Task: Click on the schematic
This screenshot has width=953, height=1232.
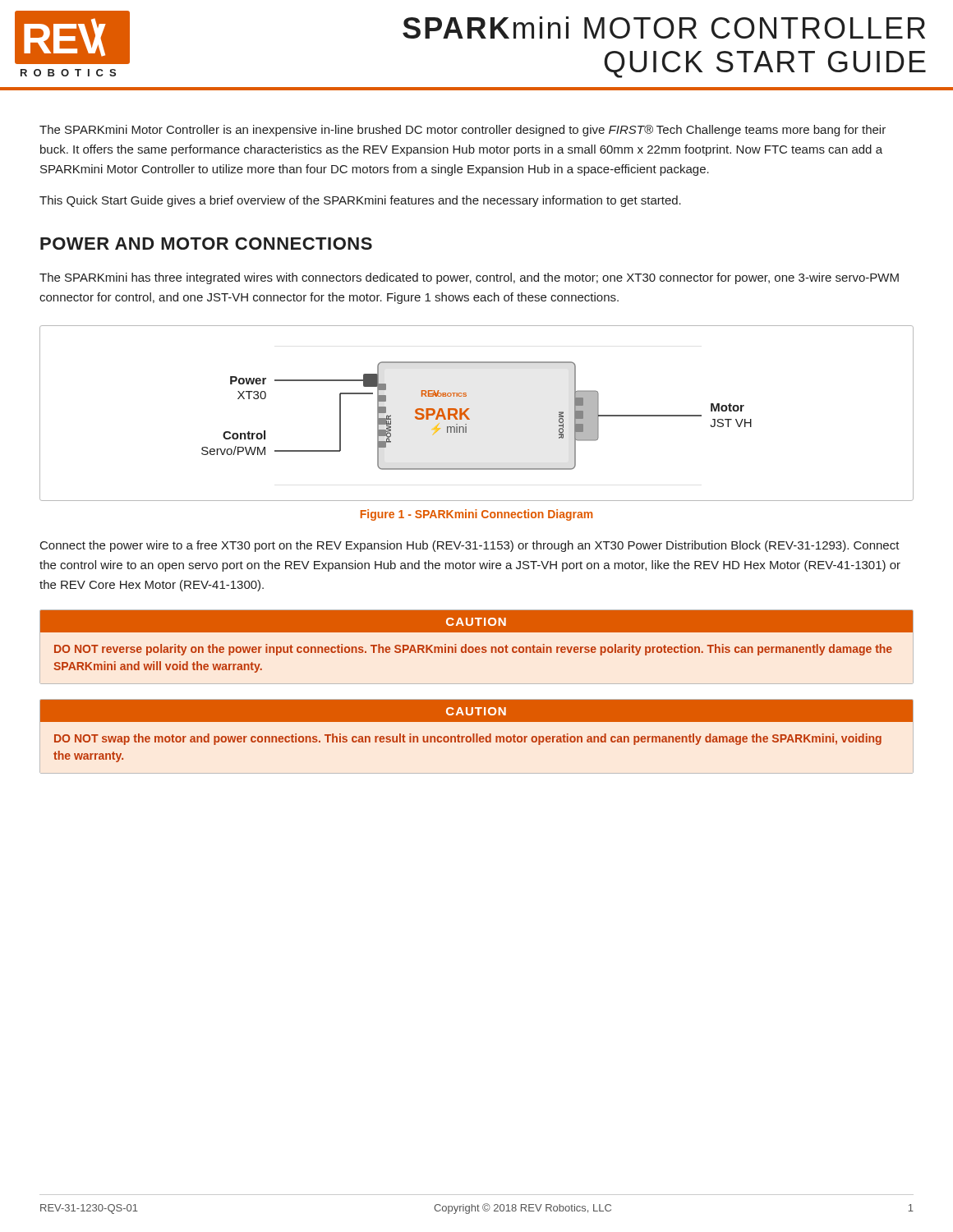Action: coord(476,413)
